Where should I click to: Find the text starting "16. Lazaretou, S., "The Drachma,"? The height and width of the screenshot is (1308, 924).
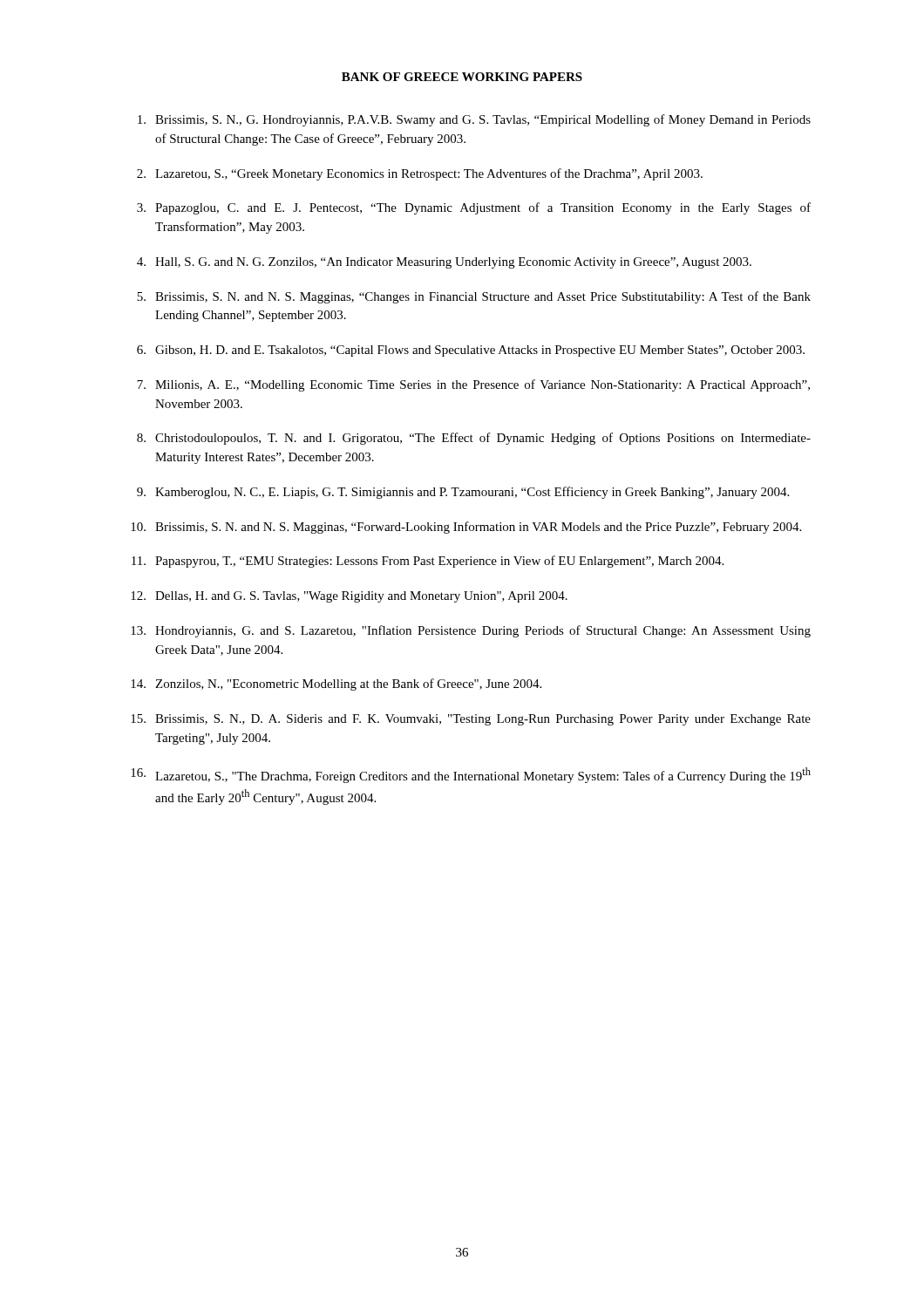pyautogui.click(x=462, y=786)
